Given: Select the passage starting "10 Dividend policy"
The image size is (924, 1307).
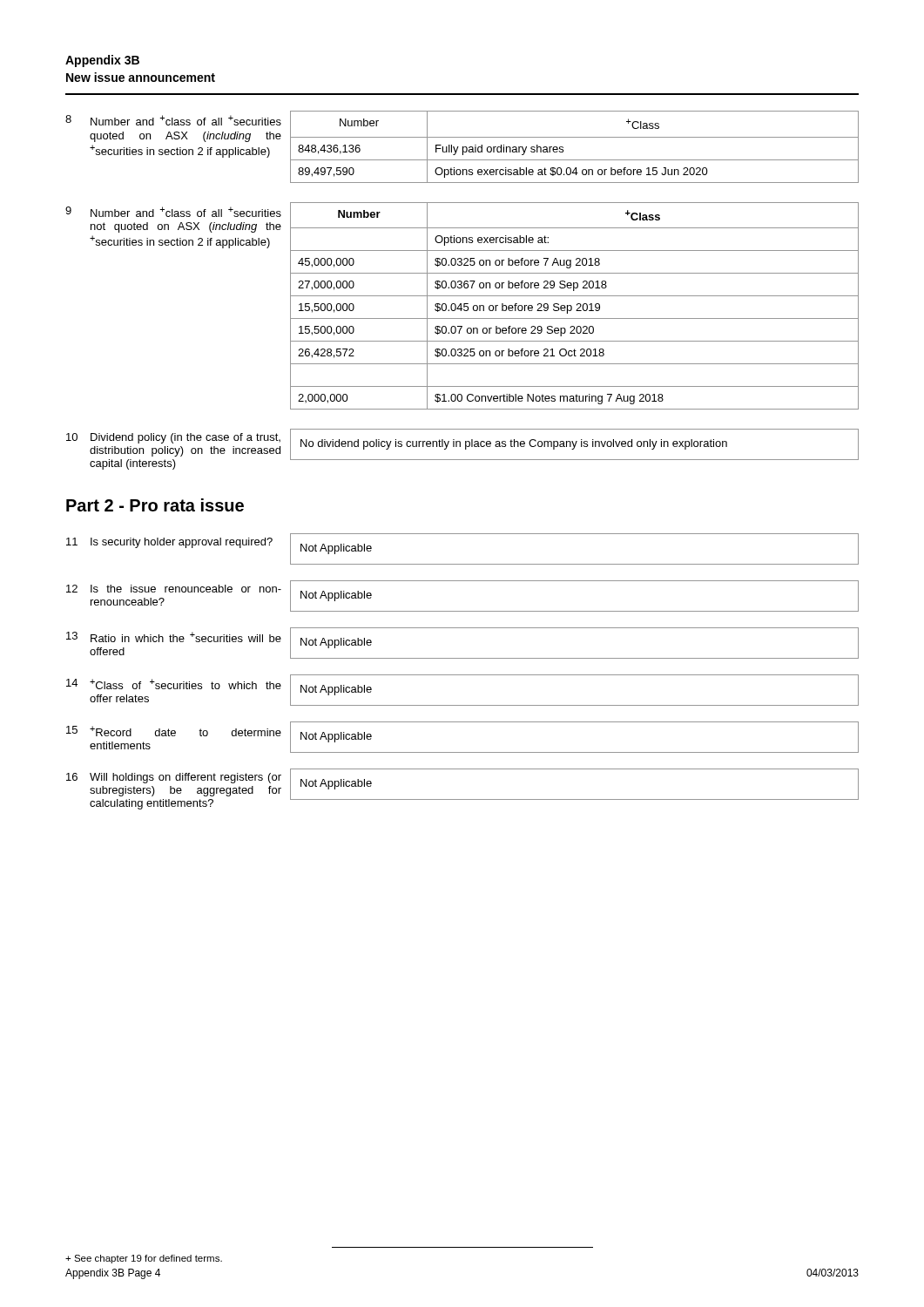Looking at the screenshot, I should pyautogui.click(x=462, y=449).
